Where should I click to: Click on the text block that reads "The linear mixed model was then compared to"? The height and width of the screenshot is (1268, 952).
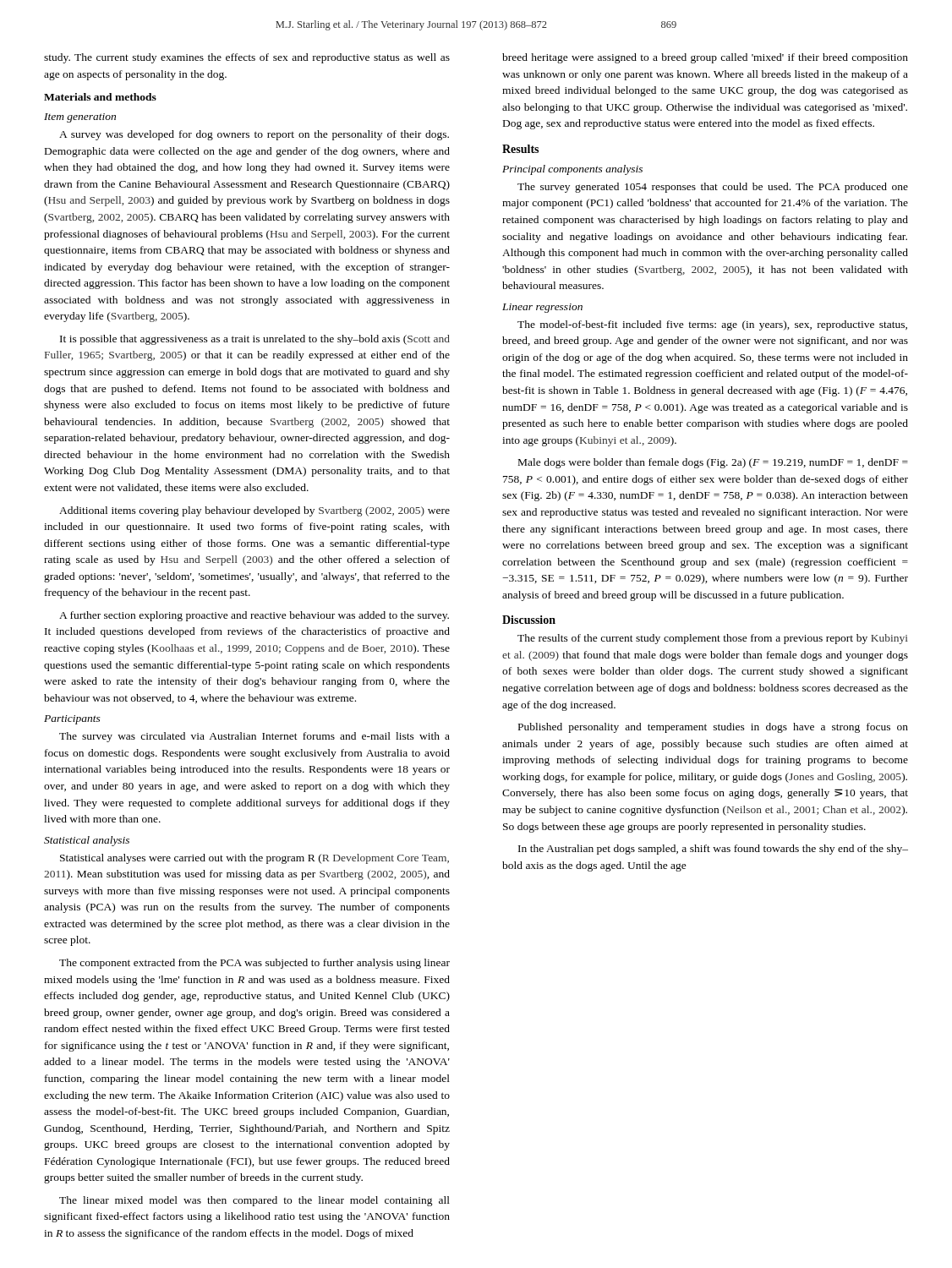(247, 1217)
